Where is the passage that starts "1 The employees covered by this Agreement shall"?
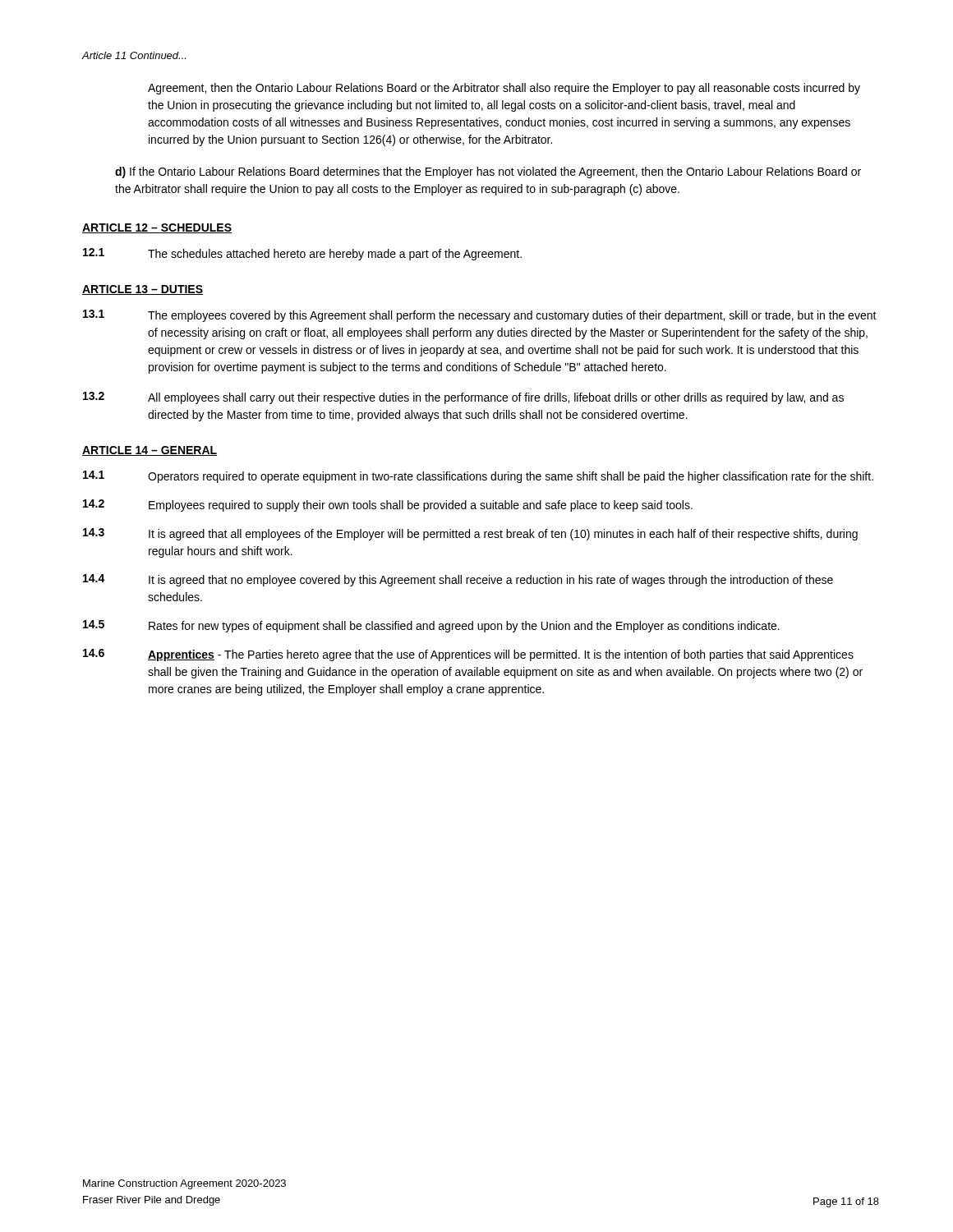This screenshot has height=1232, width=953. (481, 342)
